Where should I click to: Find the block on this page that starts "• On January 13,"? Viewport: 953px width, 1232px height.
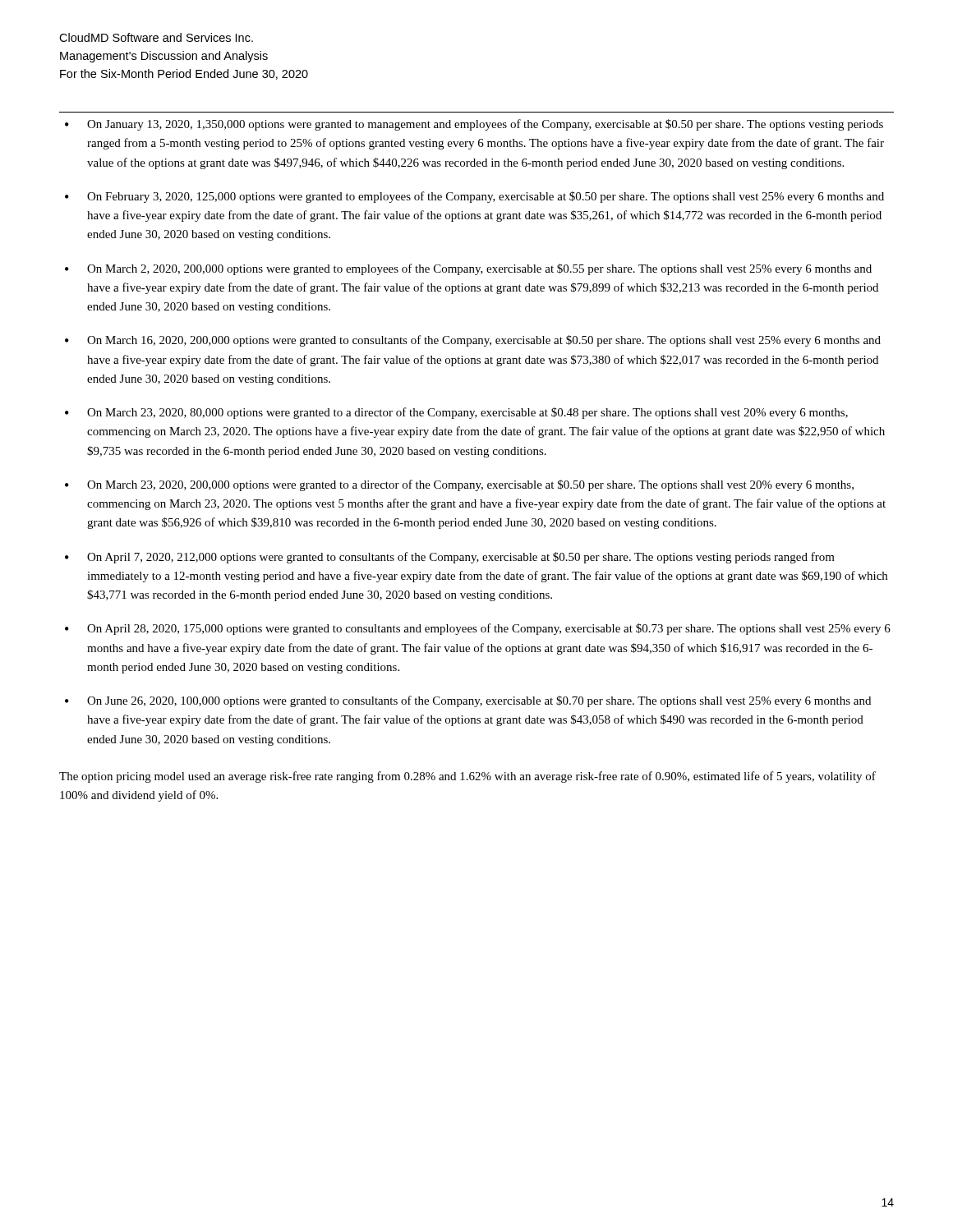[x=476, y=144]
